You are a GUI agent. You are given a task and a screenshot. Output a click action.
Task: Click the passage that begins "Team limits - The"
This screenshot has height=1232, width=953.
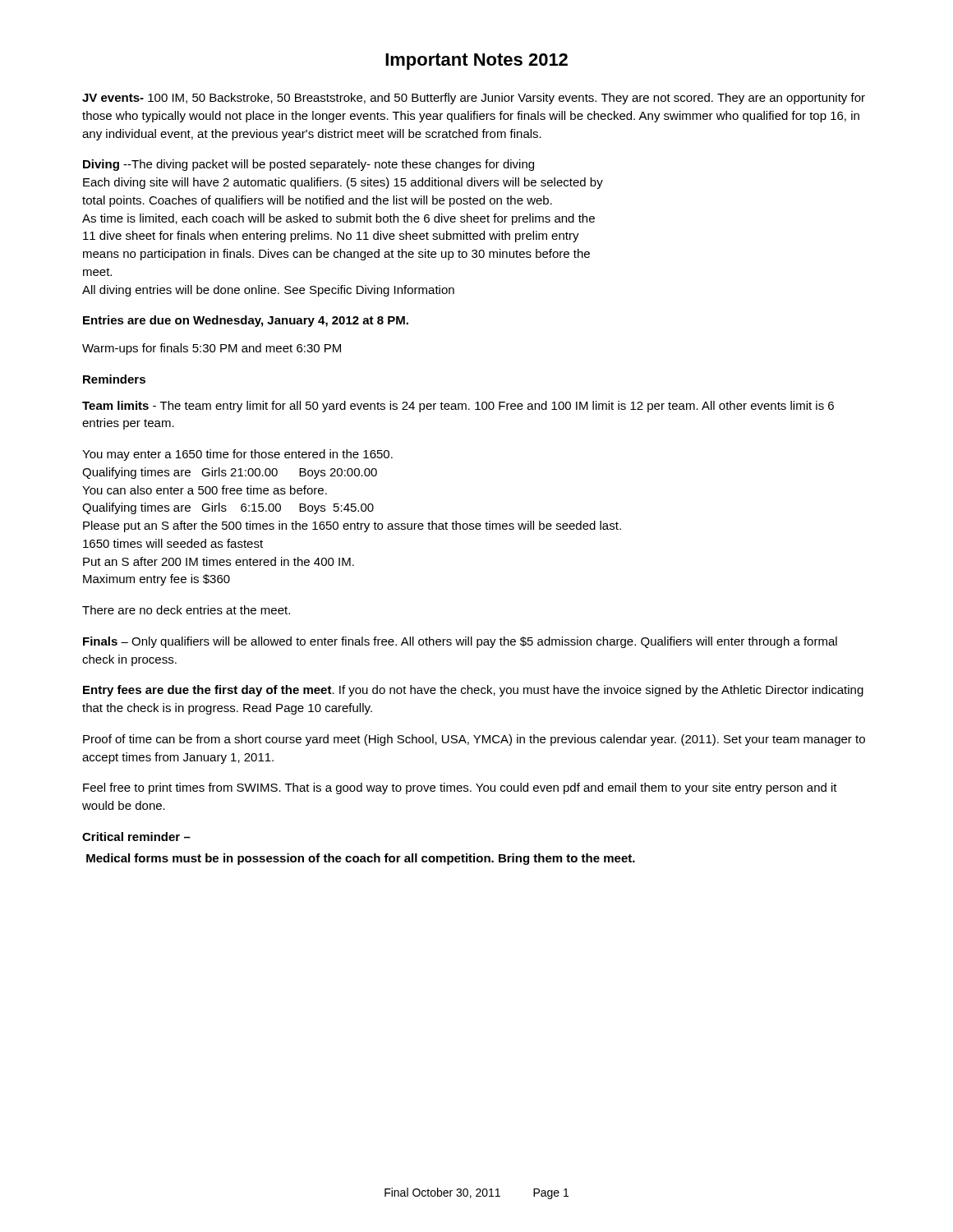(x=458, y=414)
